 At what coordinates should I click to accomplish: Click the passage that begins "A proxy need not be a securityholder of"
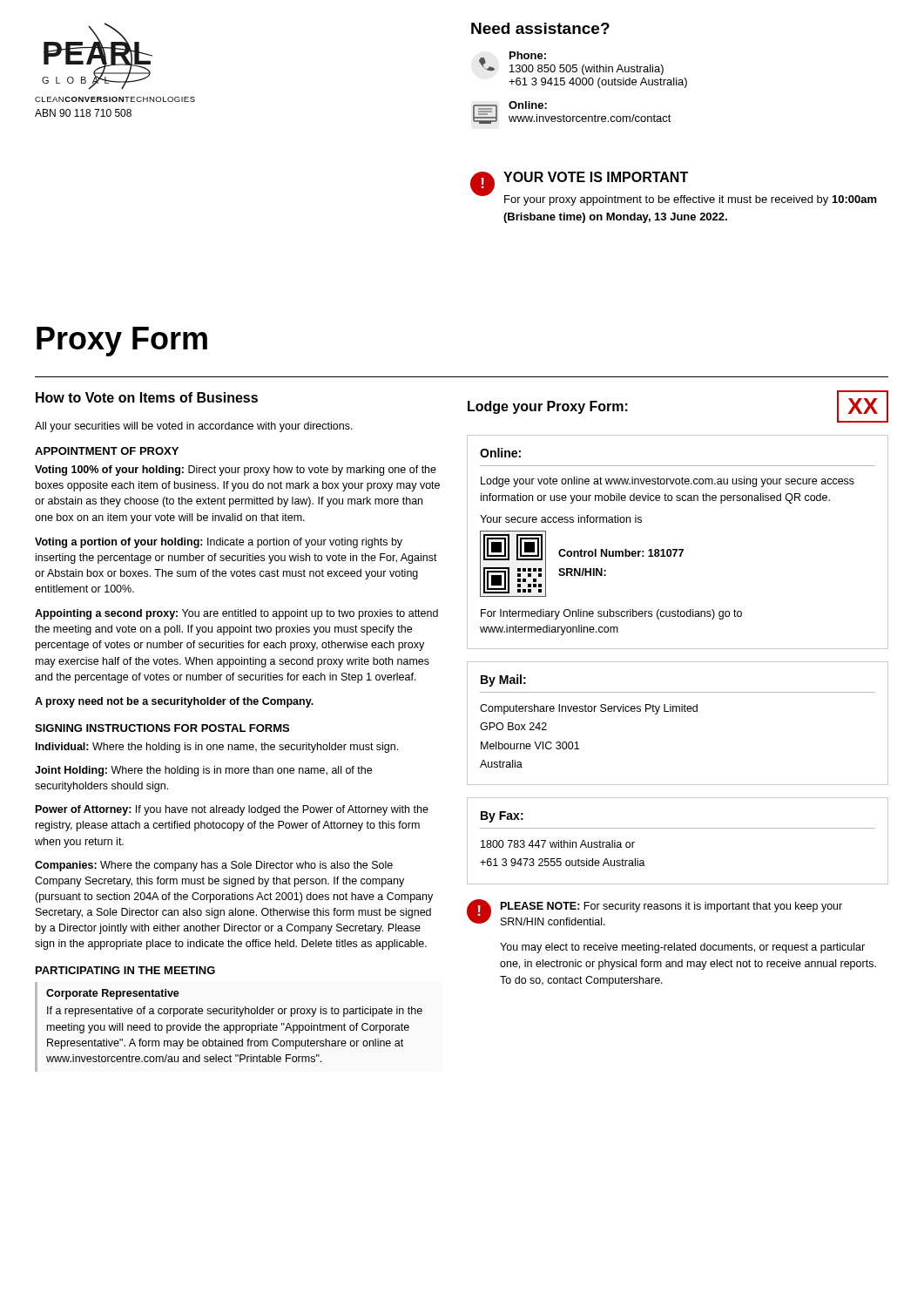pyautogui.click(x=174, y=701)
